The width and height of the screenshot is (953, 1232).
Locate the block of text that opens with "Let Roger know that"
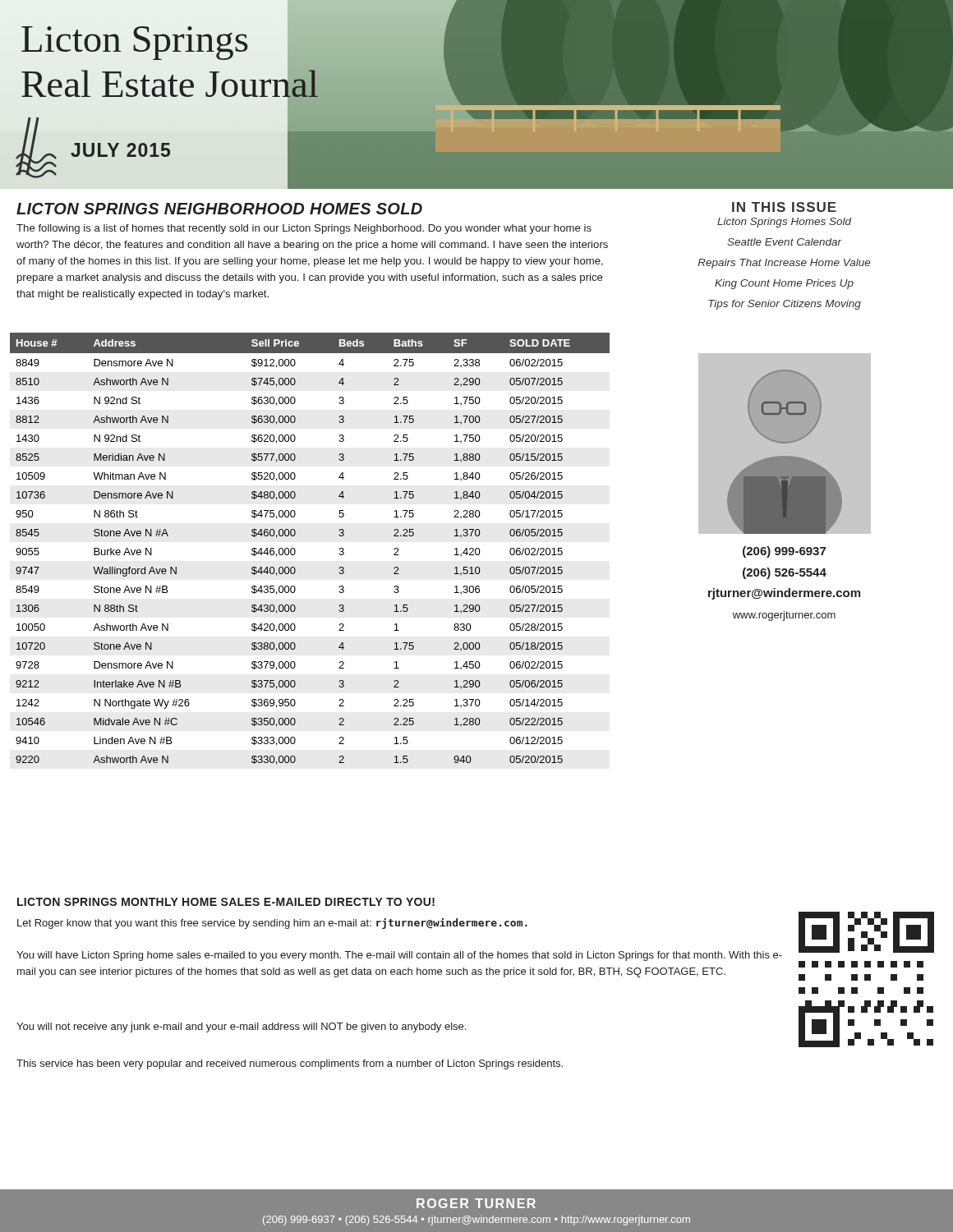click(403, 923)
